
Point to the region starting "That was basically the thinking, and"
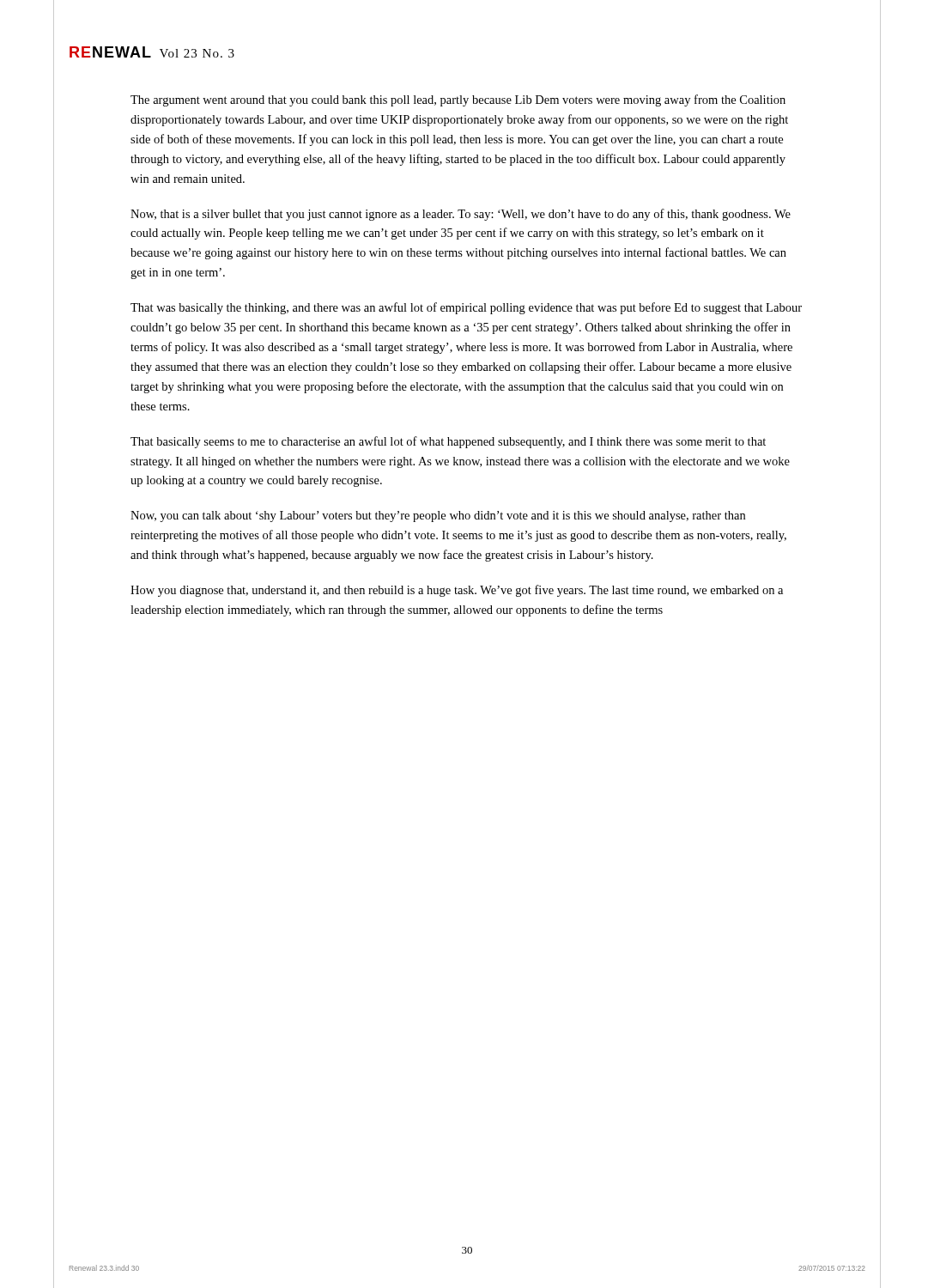(x=466, y=357)
